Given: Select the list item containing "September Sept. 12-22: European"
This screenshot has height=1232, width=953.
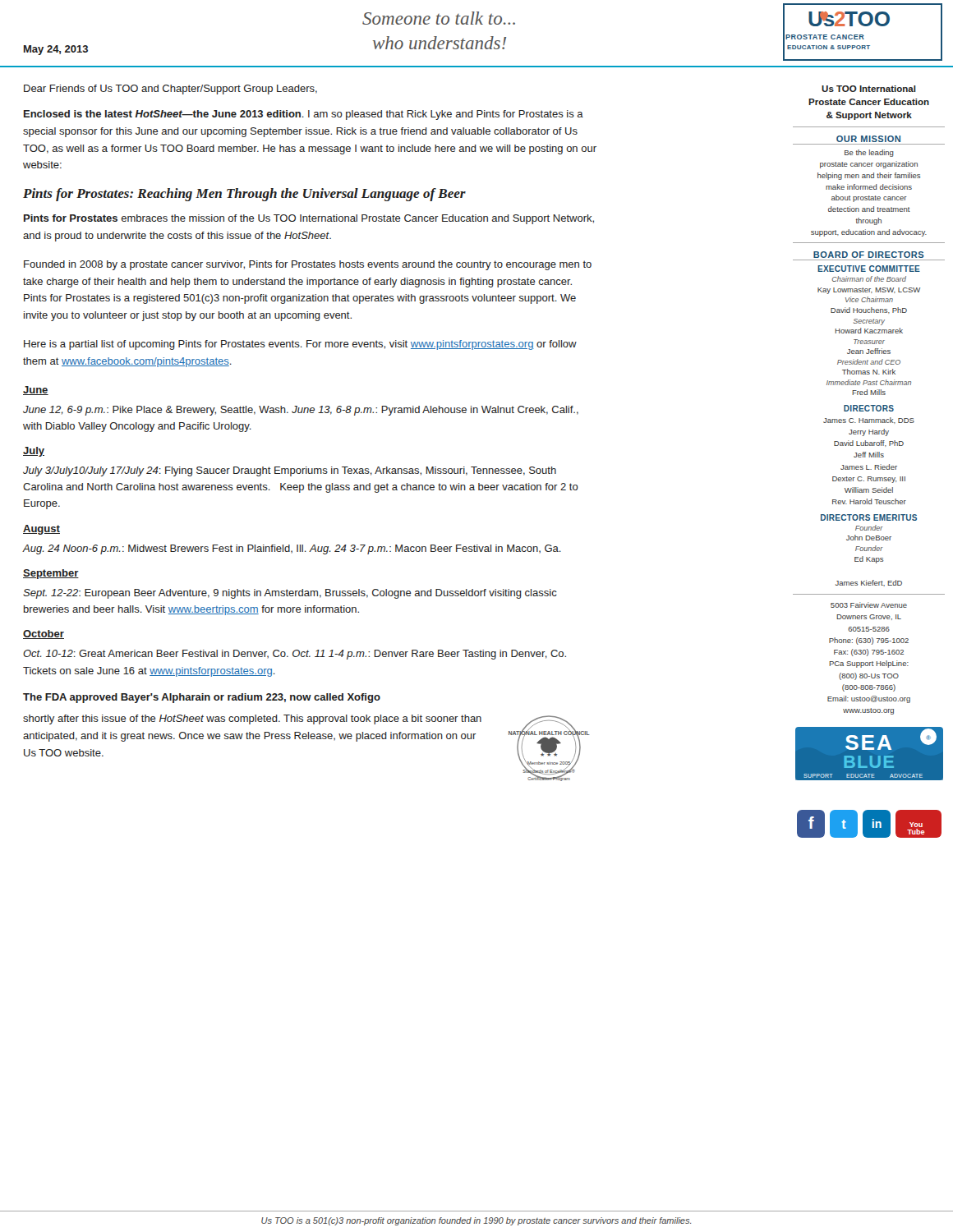Looking at the screenshot, I should [311, 591].
